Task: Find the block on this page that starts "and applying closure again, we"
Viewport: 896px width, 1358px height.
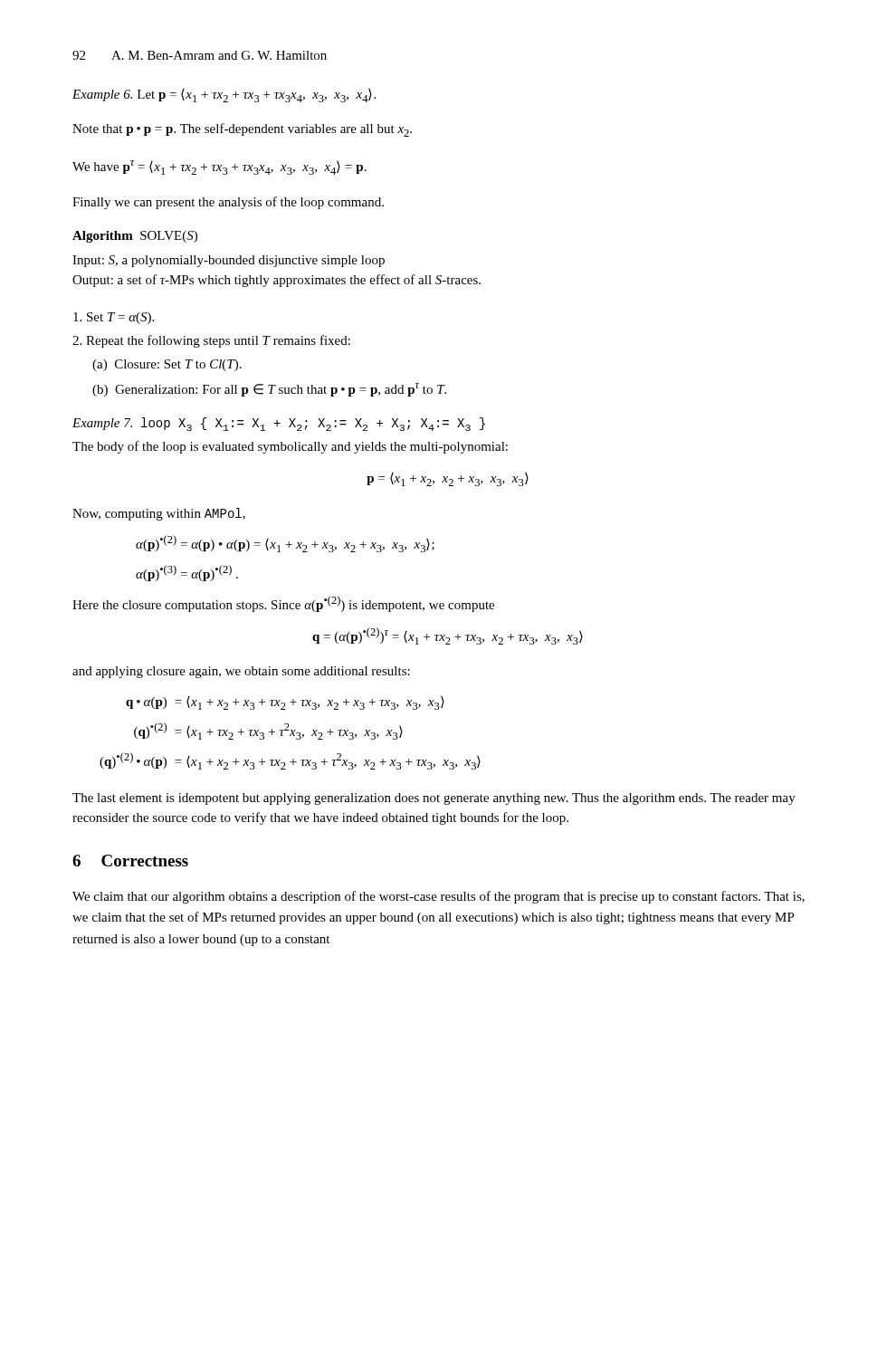Action: 242,671
